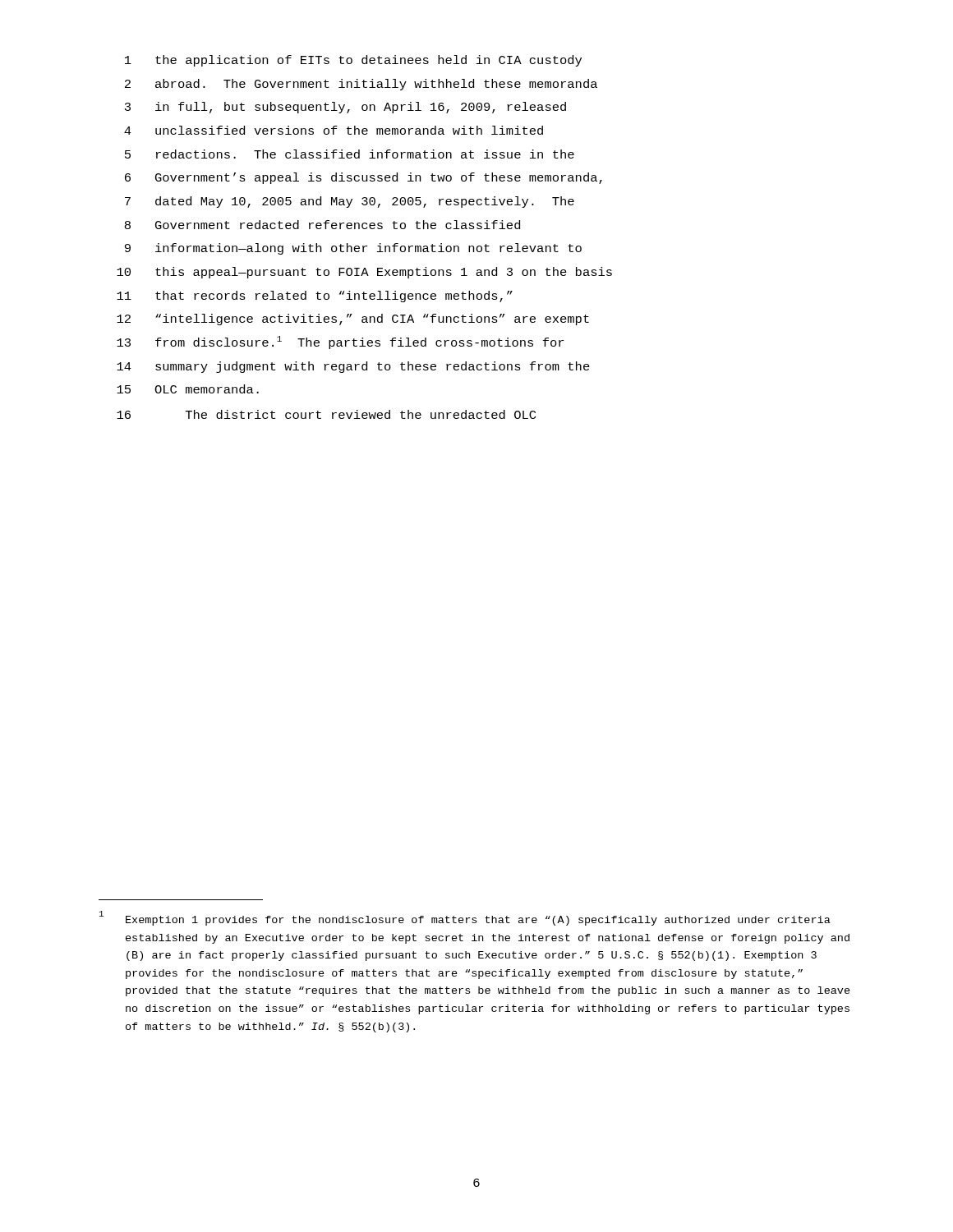953x1232 pixels.
Task: Select the text block starting "1 Exemption 1 provides"
Action: (476, 974)
